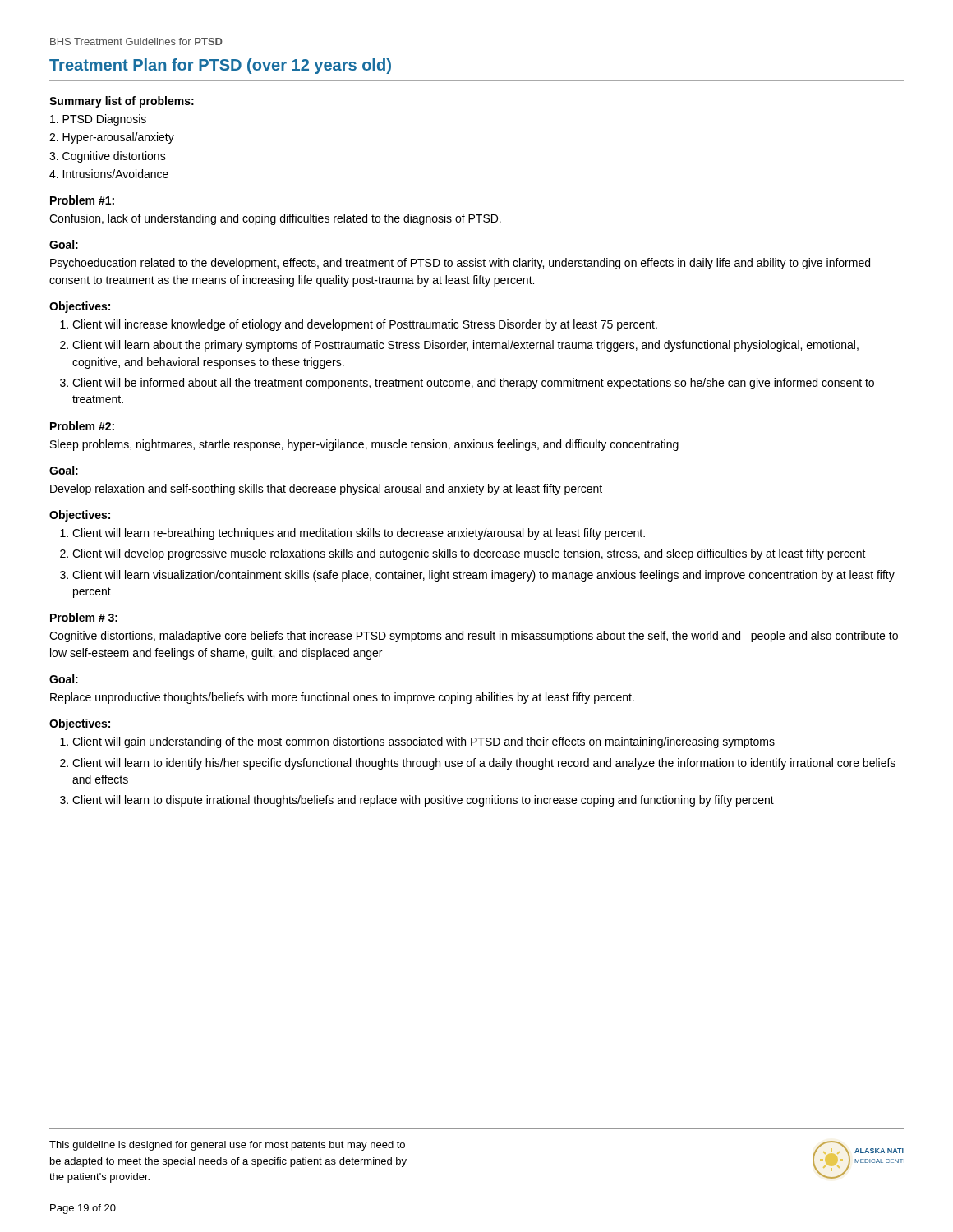The height and width of the screenshot is (1232, 953).
Task: Select the list item containing "Client will be informed about all"
Action: tap(473, 391)
